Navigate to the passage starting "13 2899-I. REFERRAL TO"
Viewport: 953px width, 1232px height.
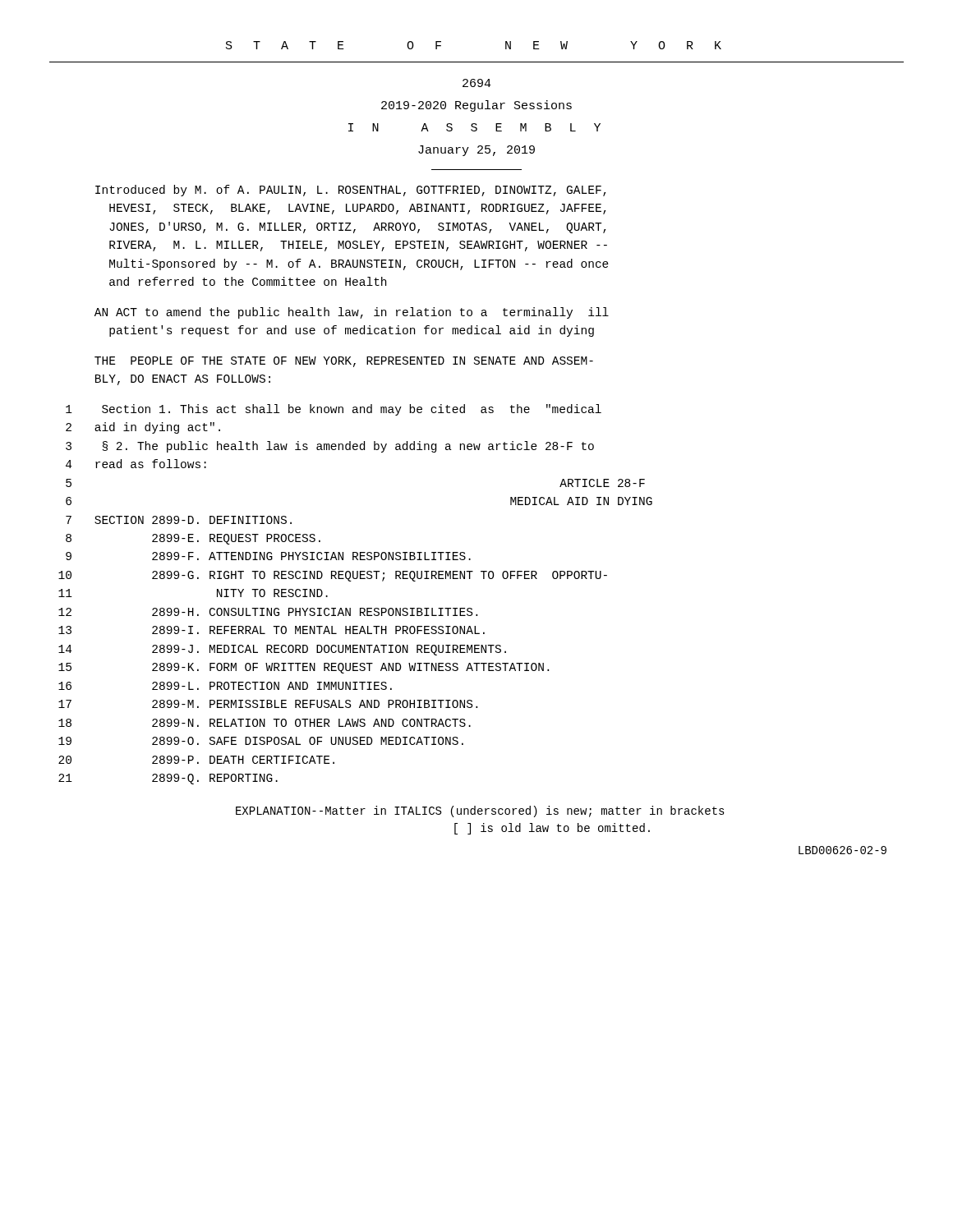tap(476, 631)
